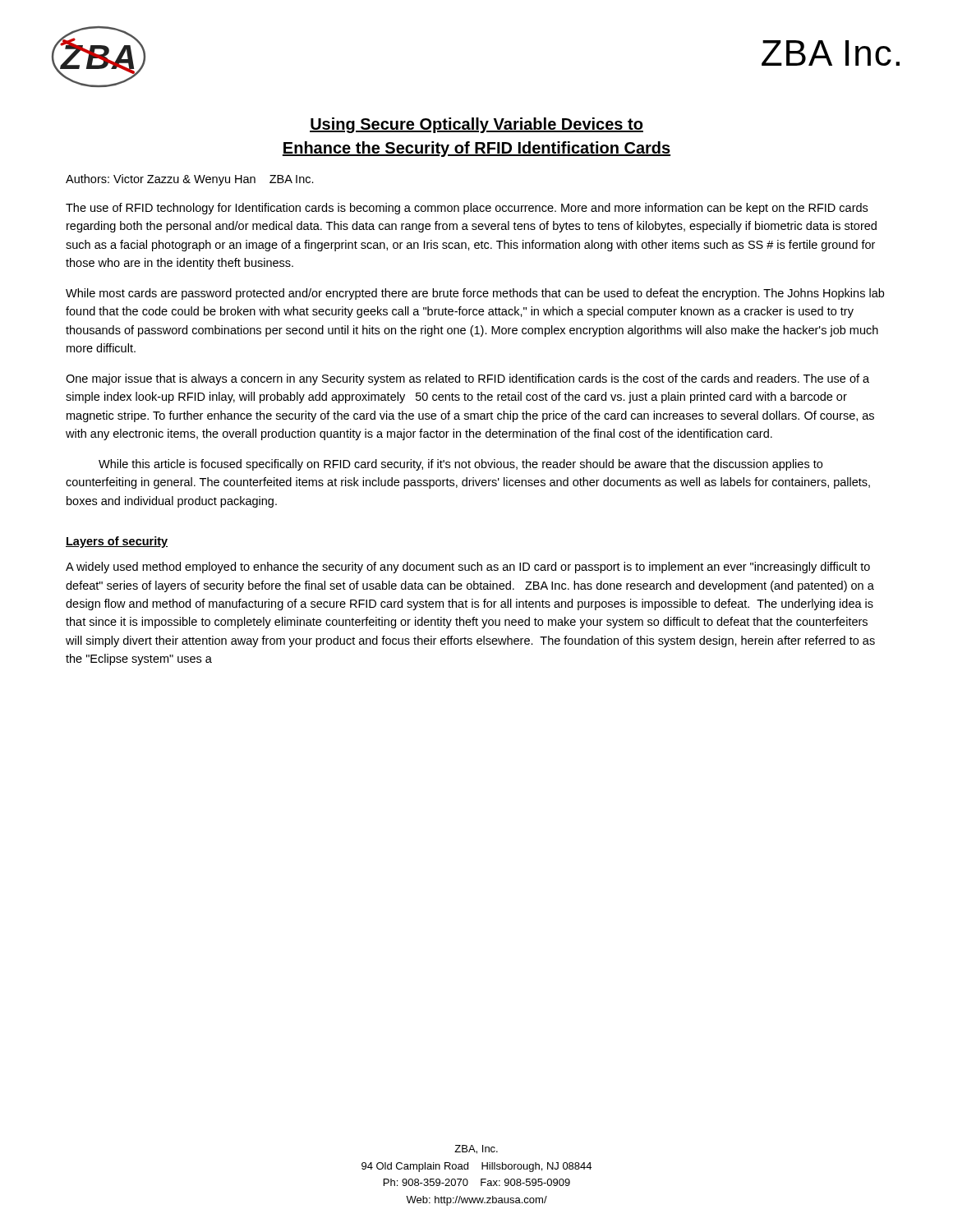Locate the element starting "ZBA Inc."

(x=832, y=53)
